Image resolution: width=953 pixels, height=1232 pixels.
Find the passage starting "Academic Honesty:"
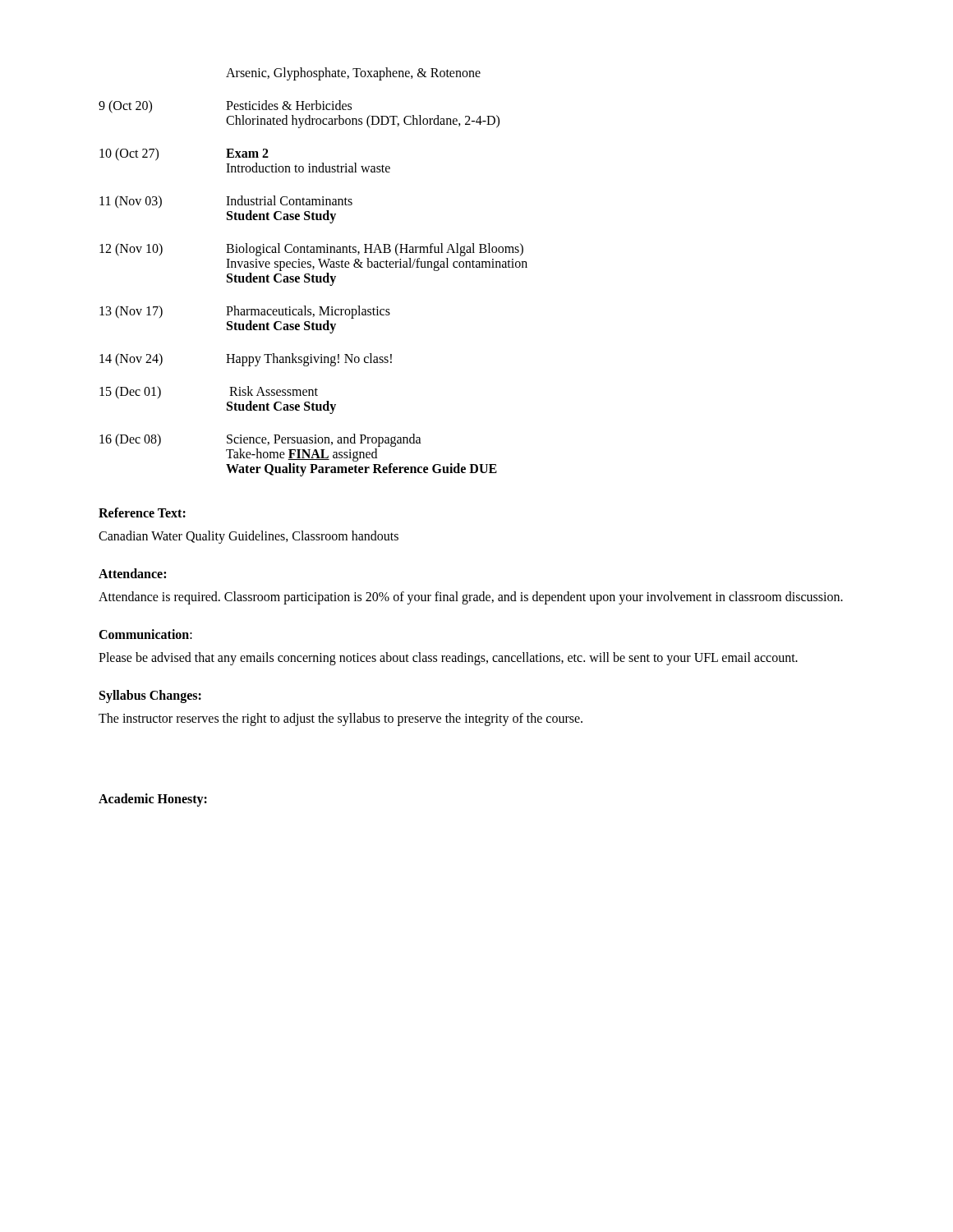153,799
